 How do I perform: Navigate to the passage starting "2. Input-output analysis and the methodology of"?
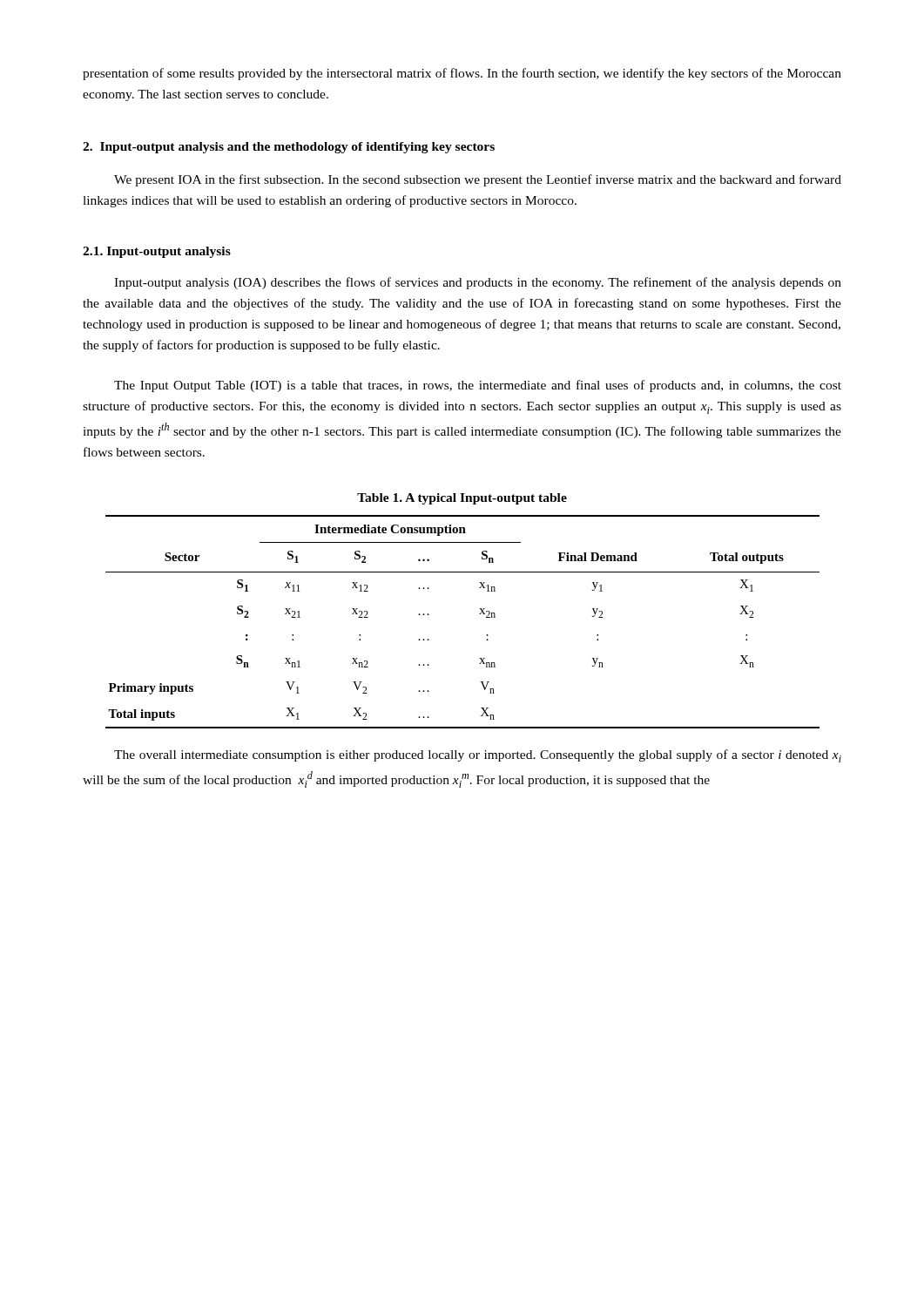pyautogui.click(x=289, y=146)
